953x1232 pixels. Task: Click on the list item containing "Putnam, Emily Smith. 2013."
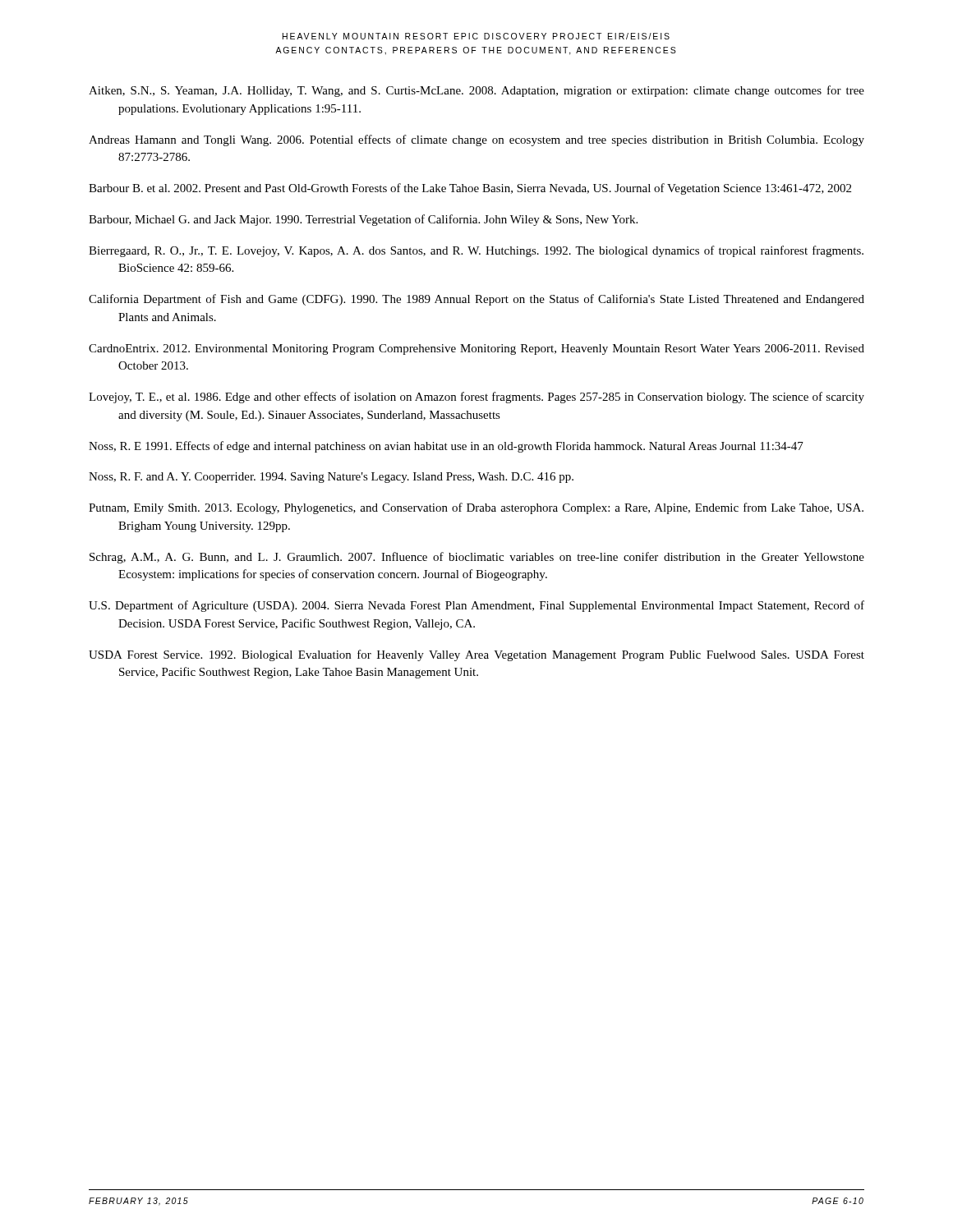tap(476, 517)
